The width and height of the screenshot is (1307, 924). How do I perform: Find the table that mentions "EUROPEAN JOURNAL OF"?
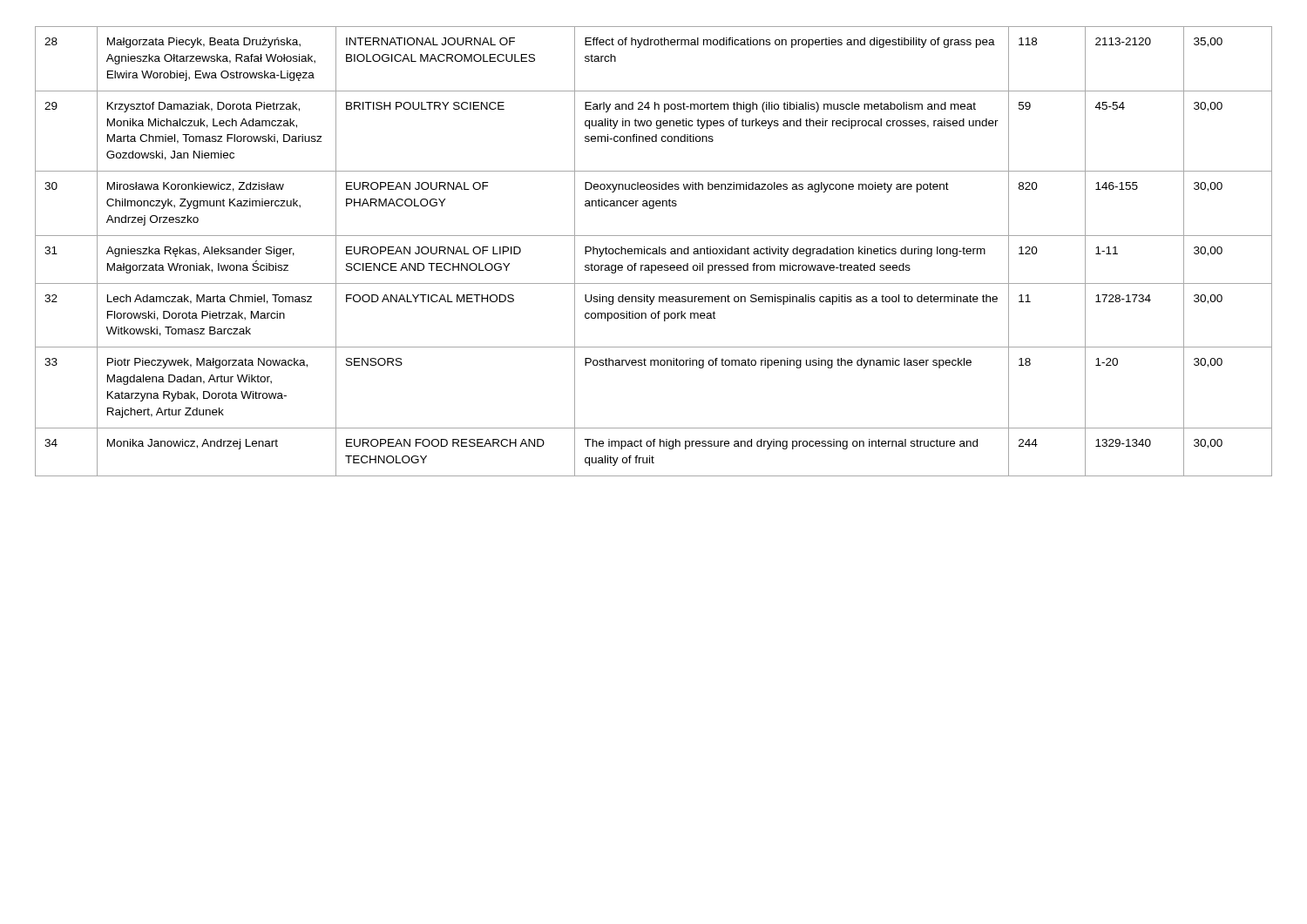click(x=654, y=251)
